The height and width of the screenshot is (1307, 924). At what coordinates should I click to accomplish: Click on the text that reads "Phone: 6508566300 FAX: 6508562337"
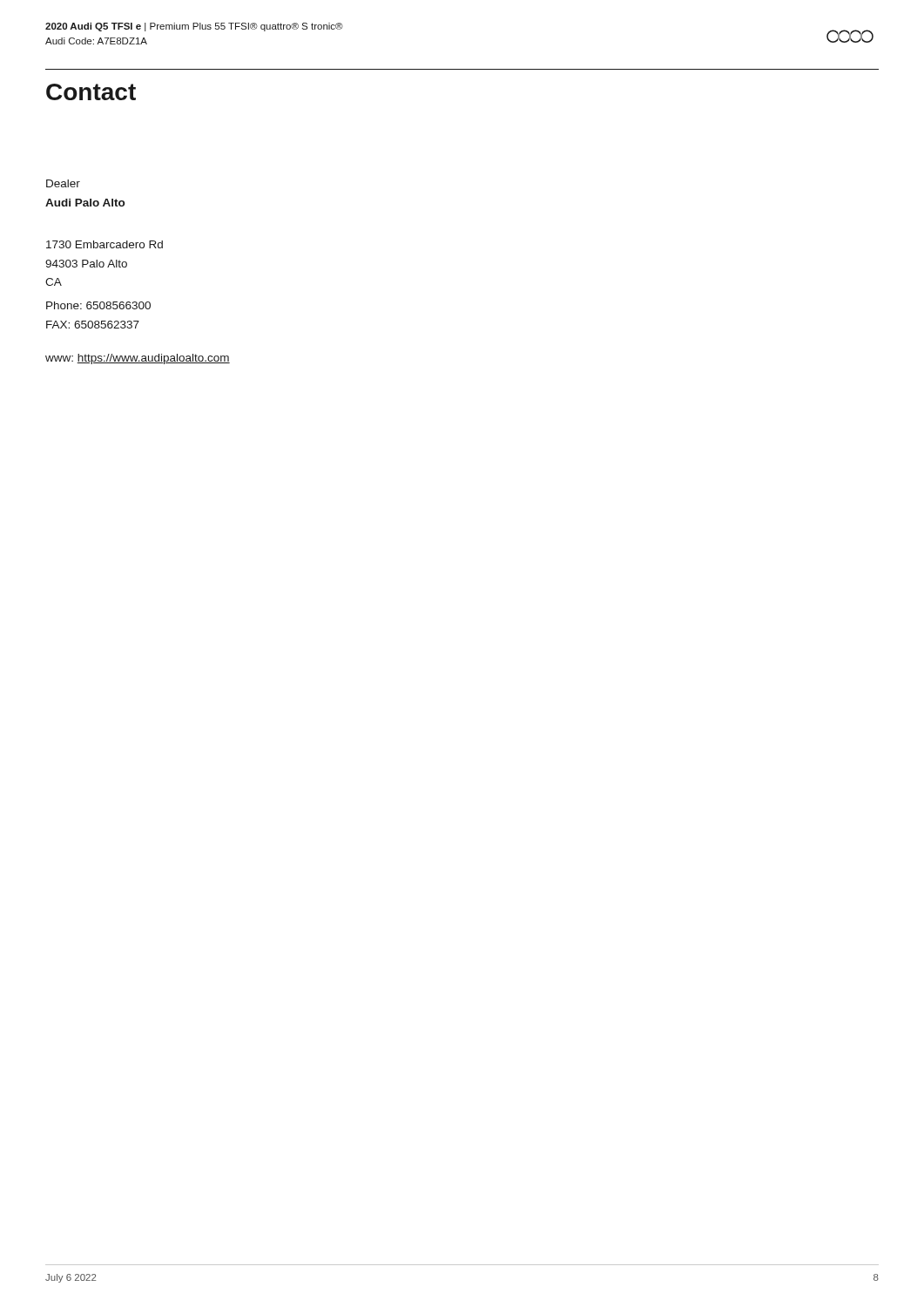[98, 315]
